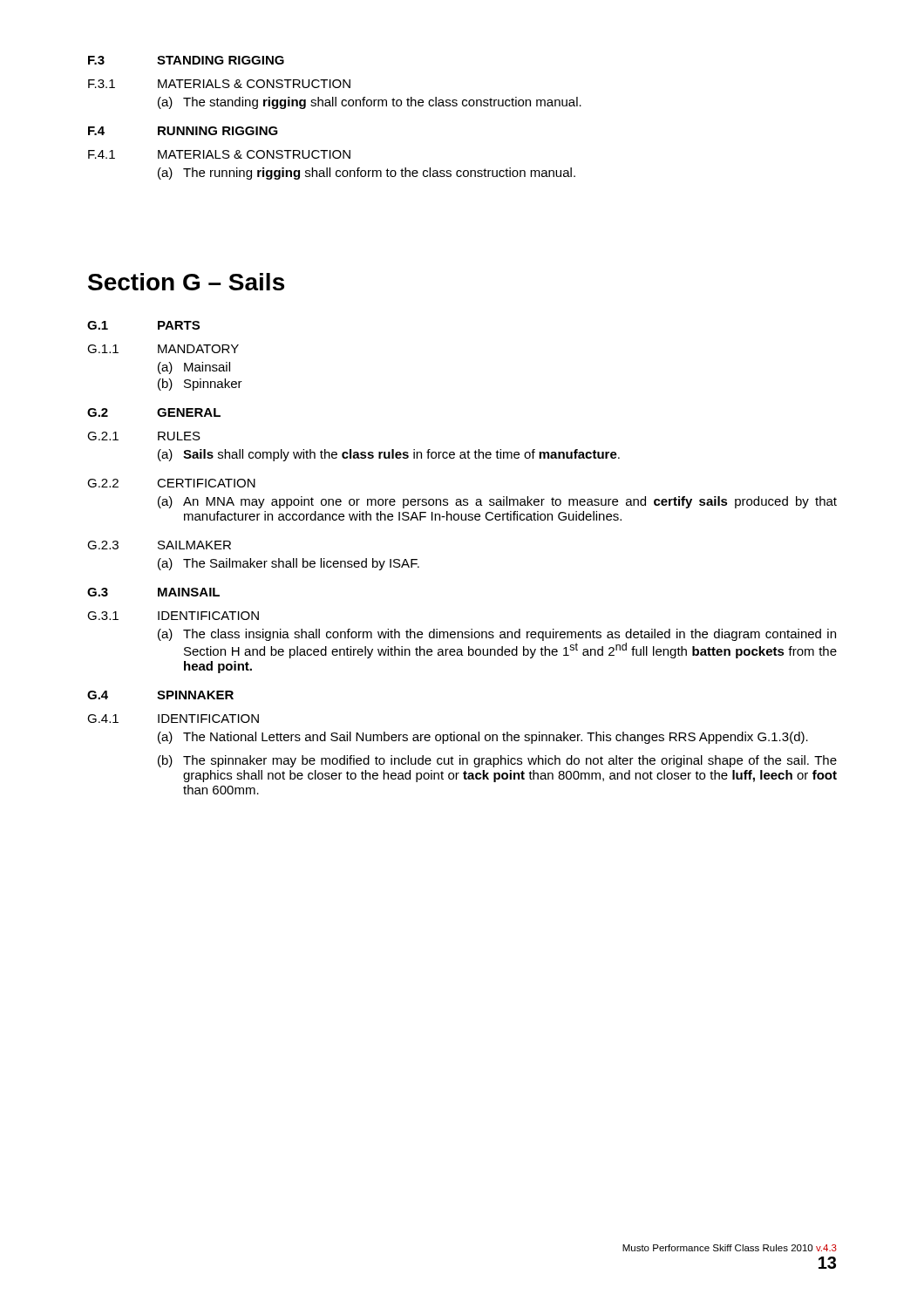The image size is (924, 1308).
Task: Find "Section G – Sails" on this page
Action: [x=186, y=282]
